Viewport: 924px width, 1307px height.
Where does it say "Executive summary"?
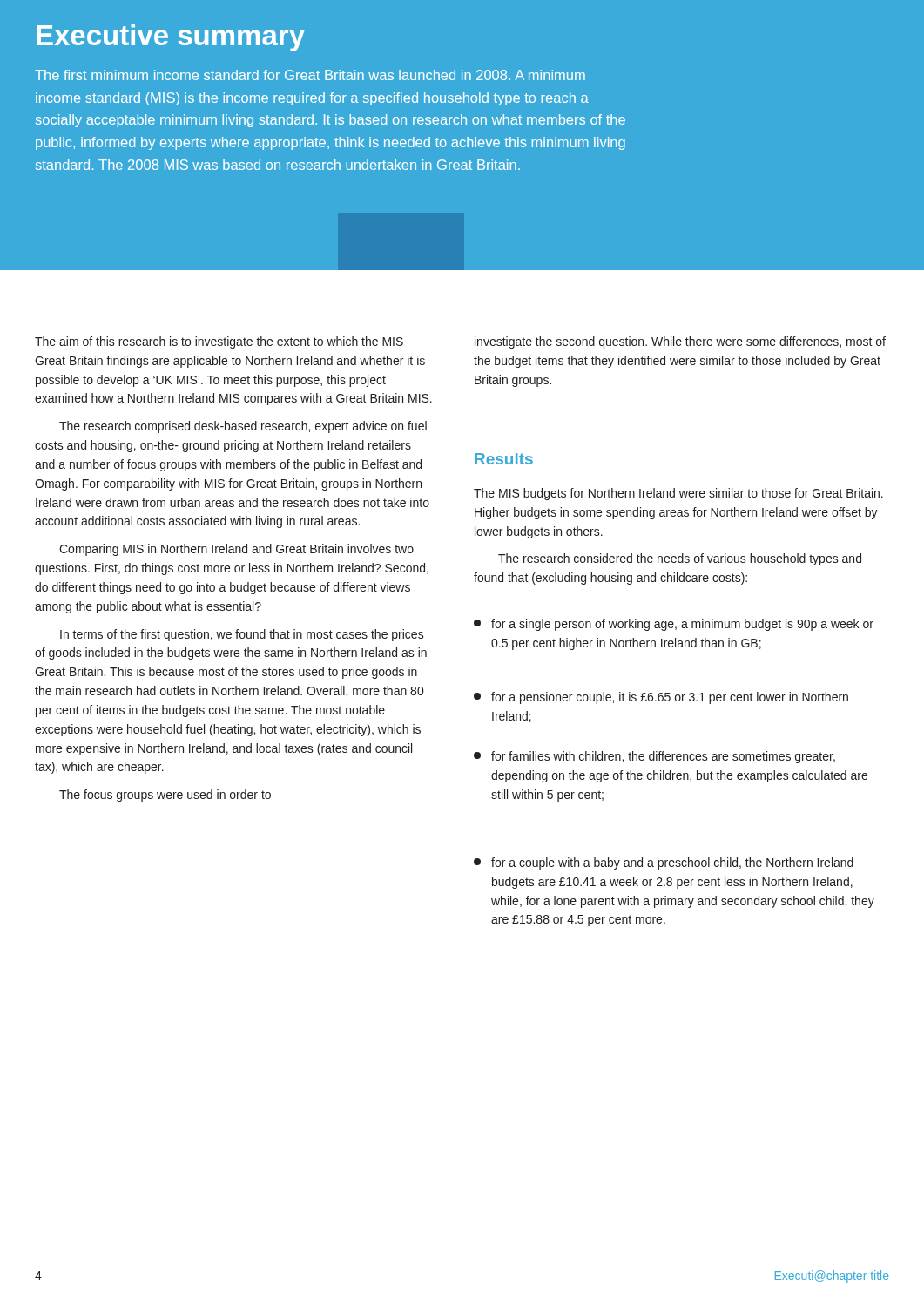tap(170, 35)
